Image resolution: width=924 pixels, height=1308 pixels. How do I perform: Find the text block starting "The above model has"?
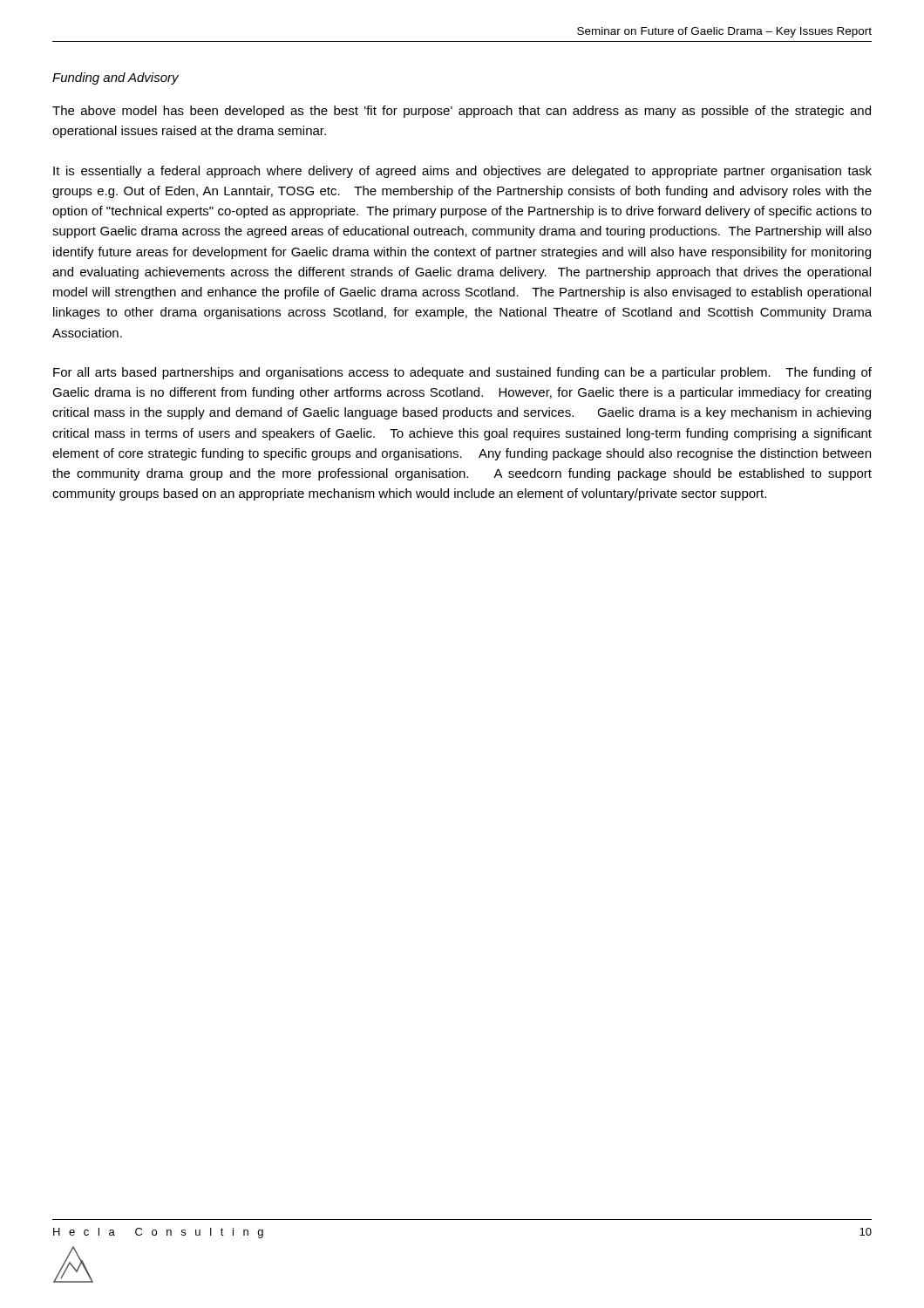[x=462, y=120]
